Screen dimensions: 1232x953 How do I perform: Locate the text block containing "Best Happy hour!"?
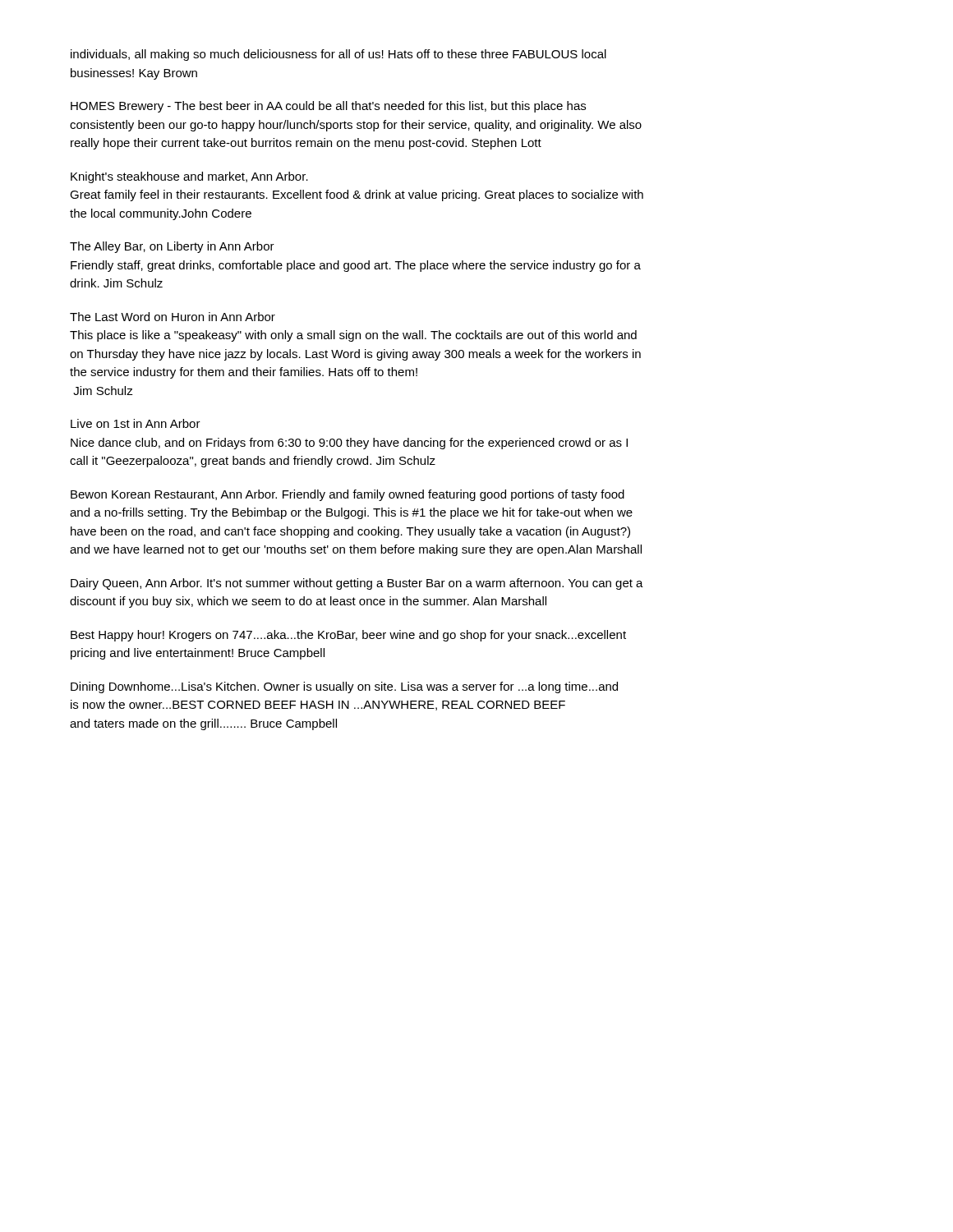coord(348,643)
